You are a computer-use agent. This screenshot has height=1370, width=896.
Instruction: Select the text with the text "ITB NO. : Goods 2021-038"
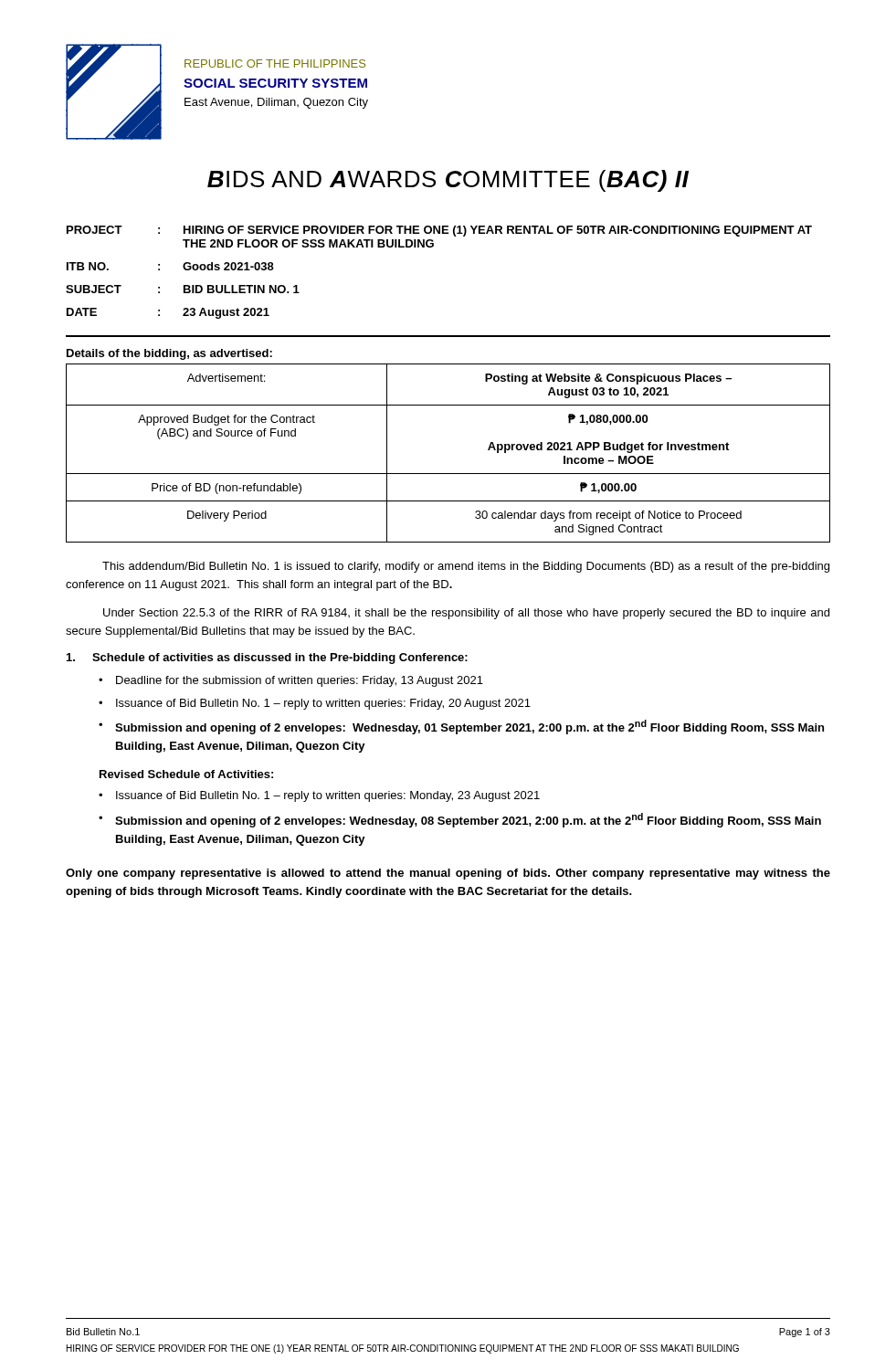click(x=92, y=266)
